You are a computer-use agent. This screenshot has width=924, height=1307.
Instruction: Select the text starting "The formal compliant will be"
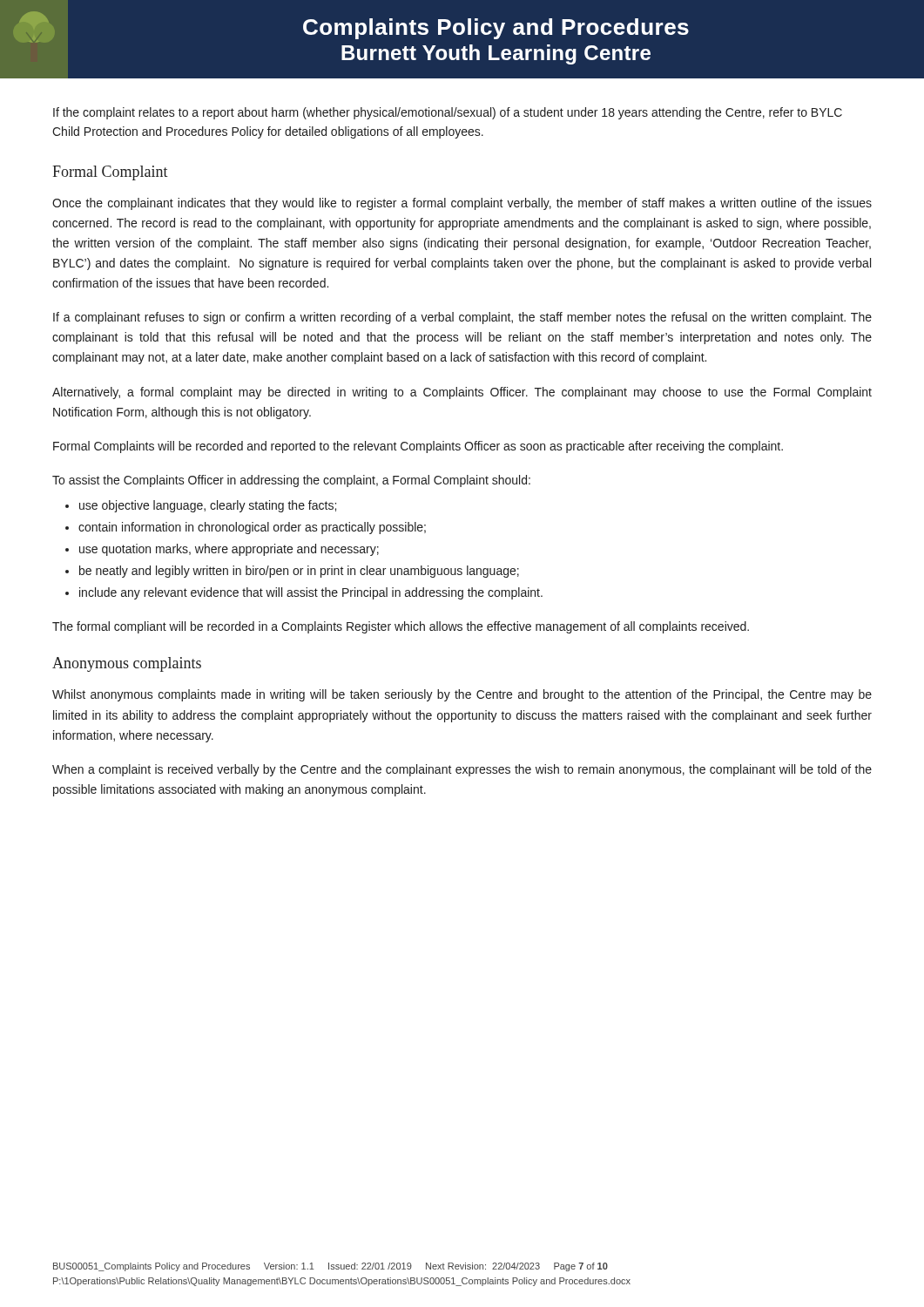(401, 627)
